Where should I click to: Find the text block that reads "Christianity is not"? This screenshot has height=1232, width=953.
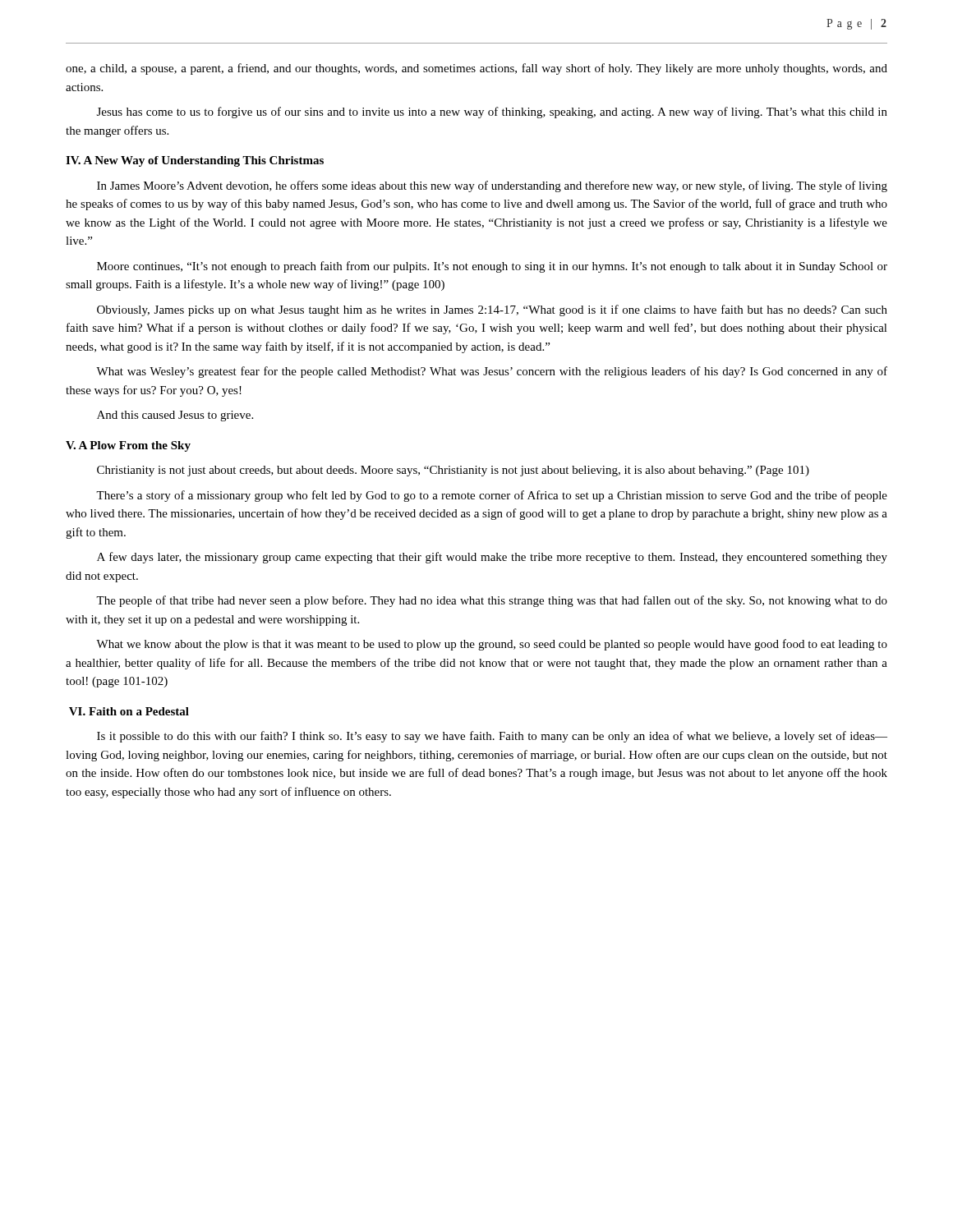pyautogui.click(x=476, y=470)
